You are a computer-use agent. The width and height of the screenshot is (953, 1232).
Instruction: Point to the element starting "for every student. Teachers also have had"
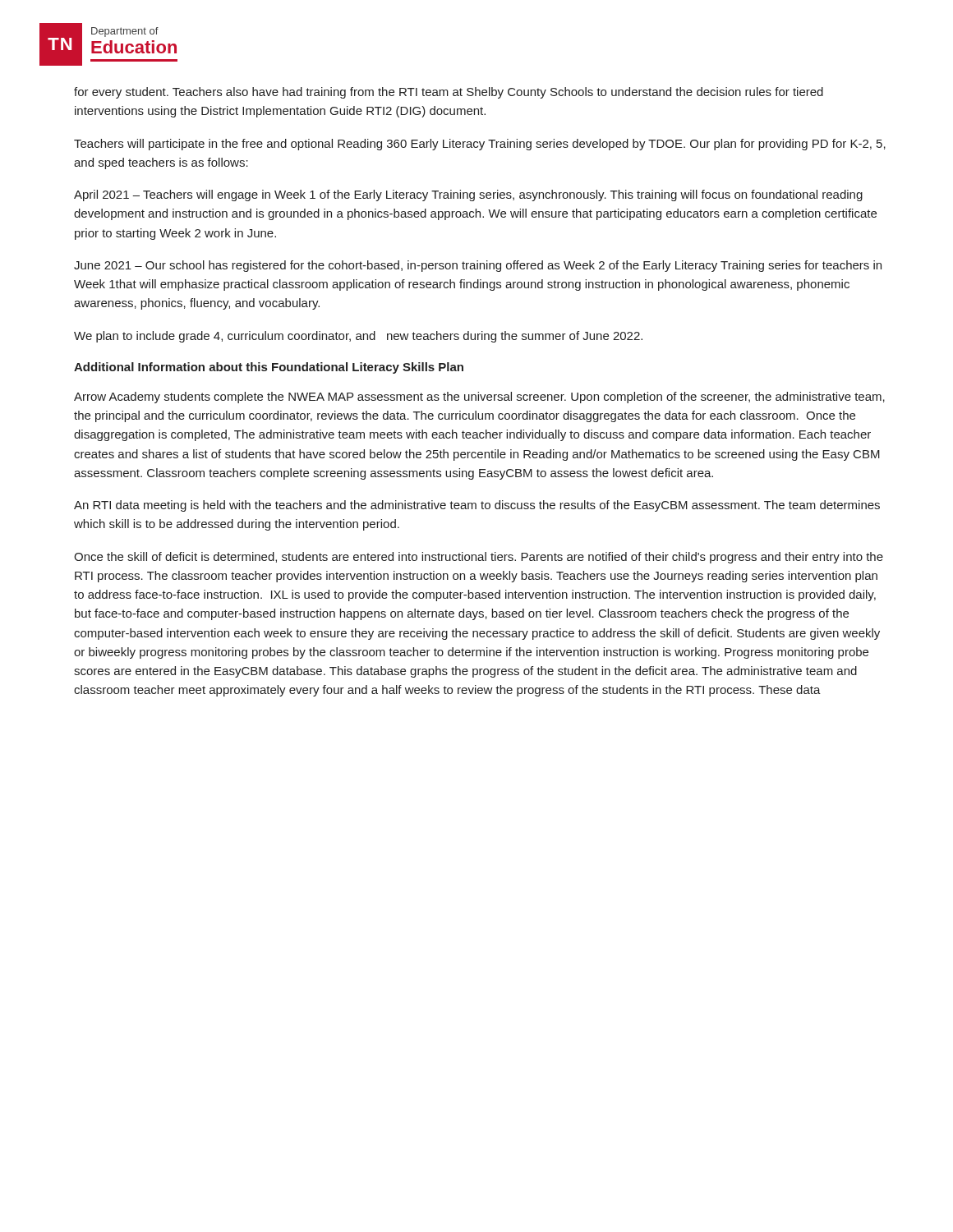[449, 101]
